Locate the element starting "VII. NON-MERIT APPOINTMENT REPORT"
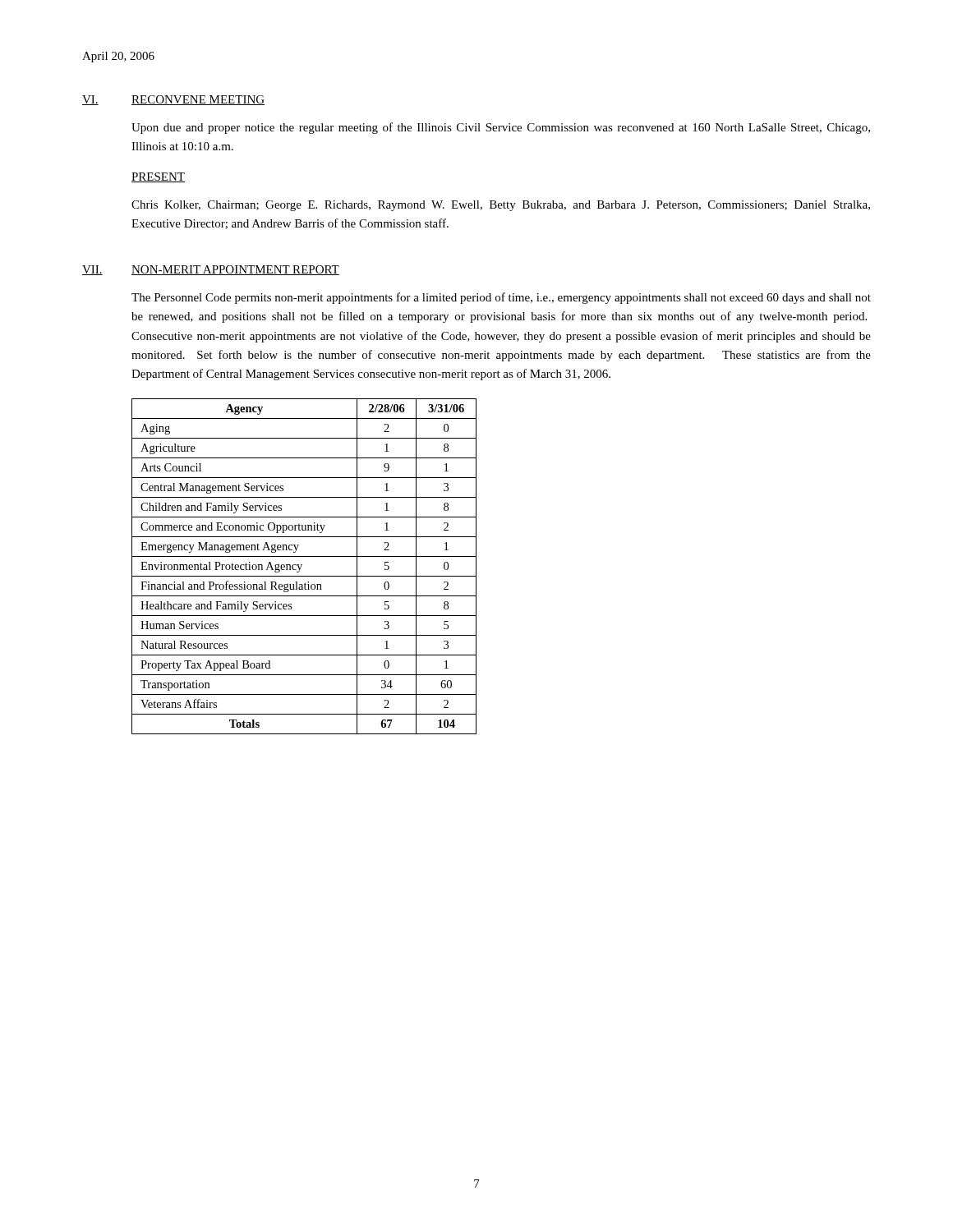The image size is (953, 1232). [211, 270]
